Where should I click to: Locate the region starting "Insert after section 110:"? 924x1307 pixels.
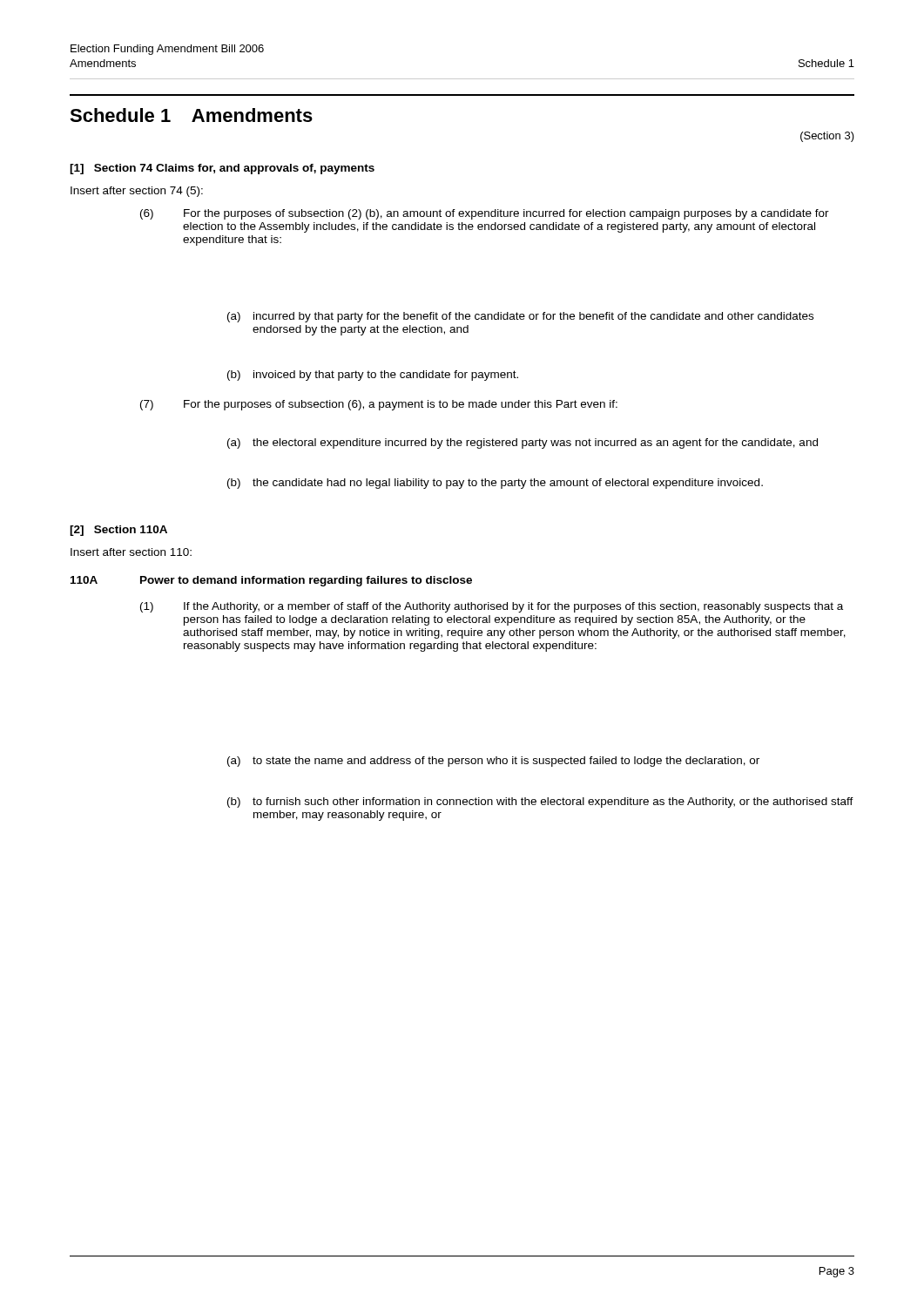click(131, 552)
